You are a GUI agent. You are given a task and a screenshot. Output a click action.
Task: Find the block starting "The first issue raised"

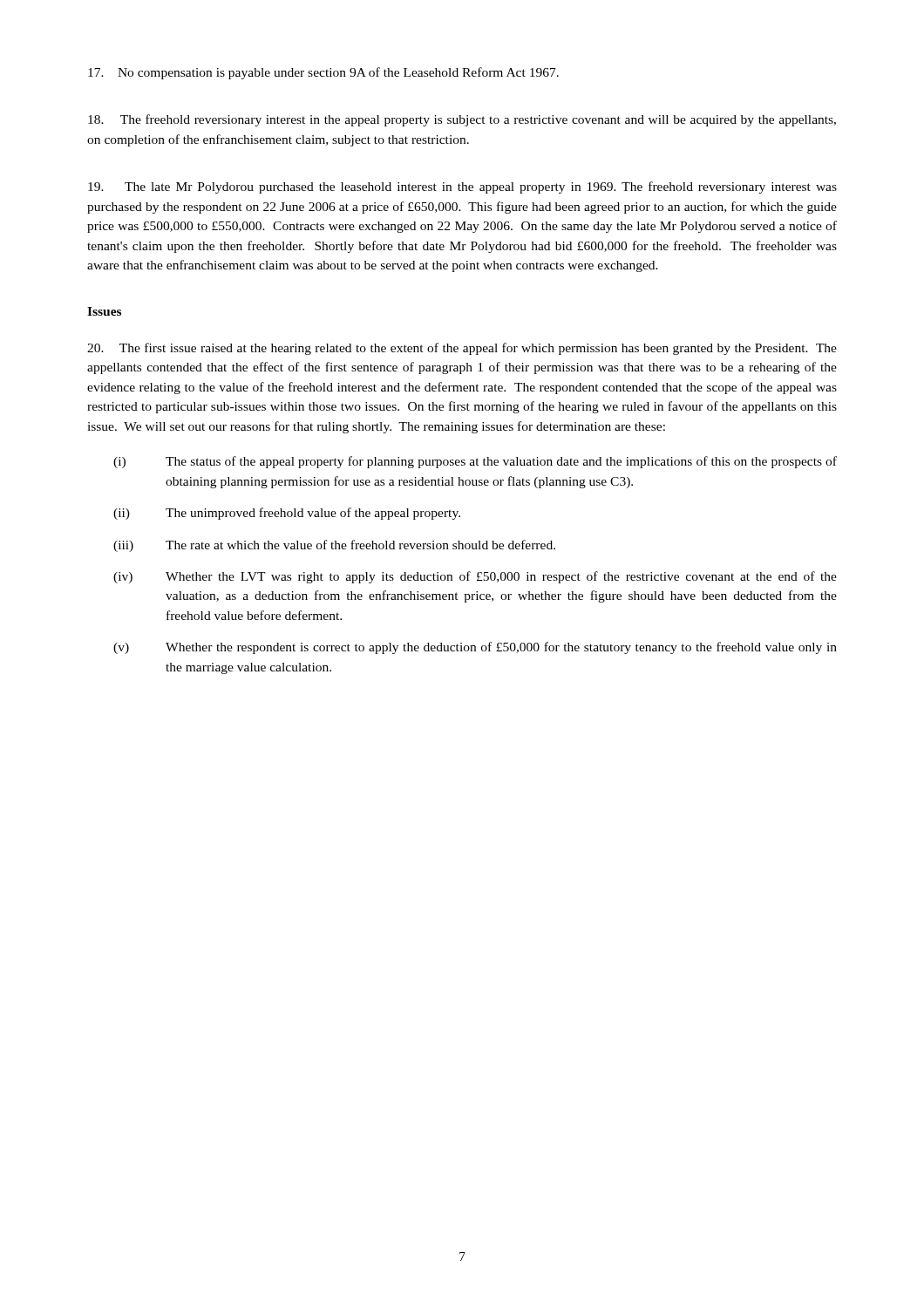[x=462, y=386]
